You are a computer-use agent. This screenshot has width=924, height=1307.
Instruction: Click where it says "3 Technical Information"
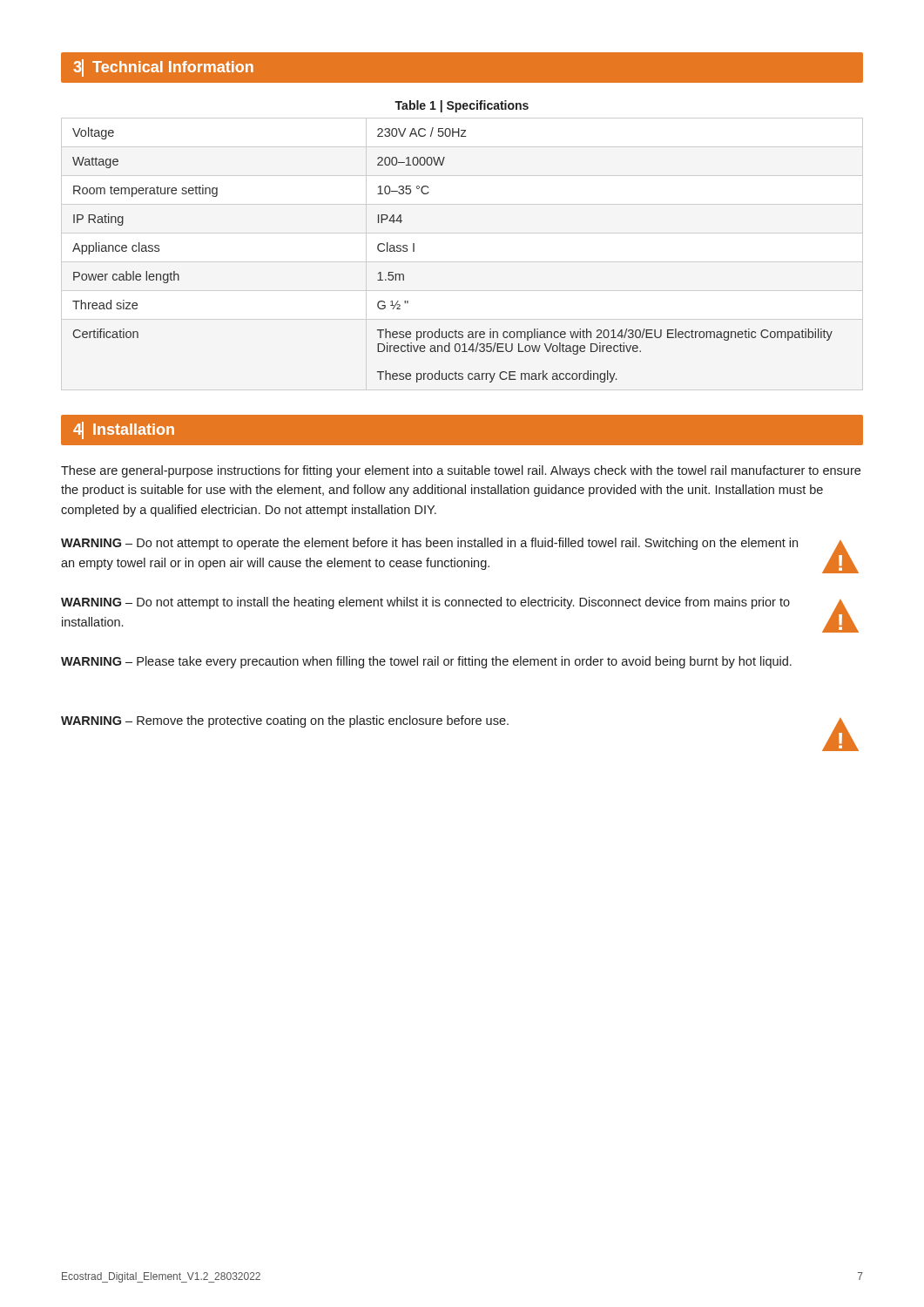tap(164, 68)
